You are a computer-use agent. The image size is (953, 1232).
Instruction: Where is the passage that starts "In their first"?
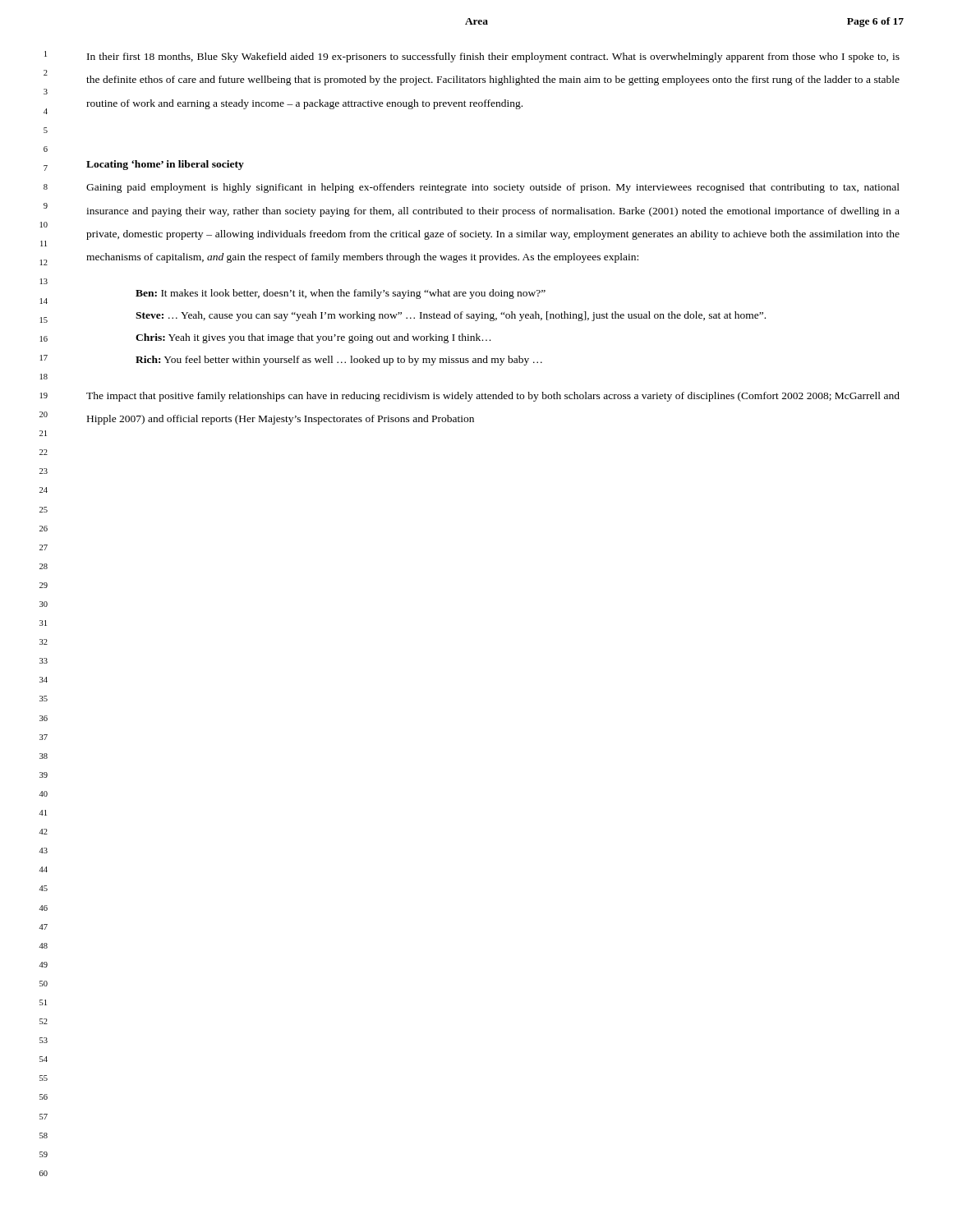pos(493,80)
